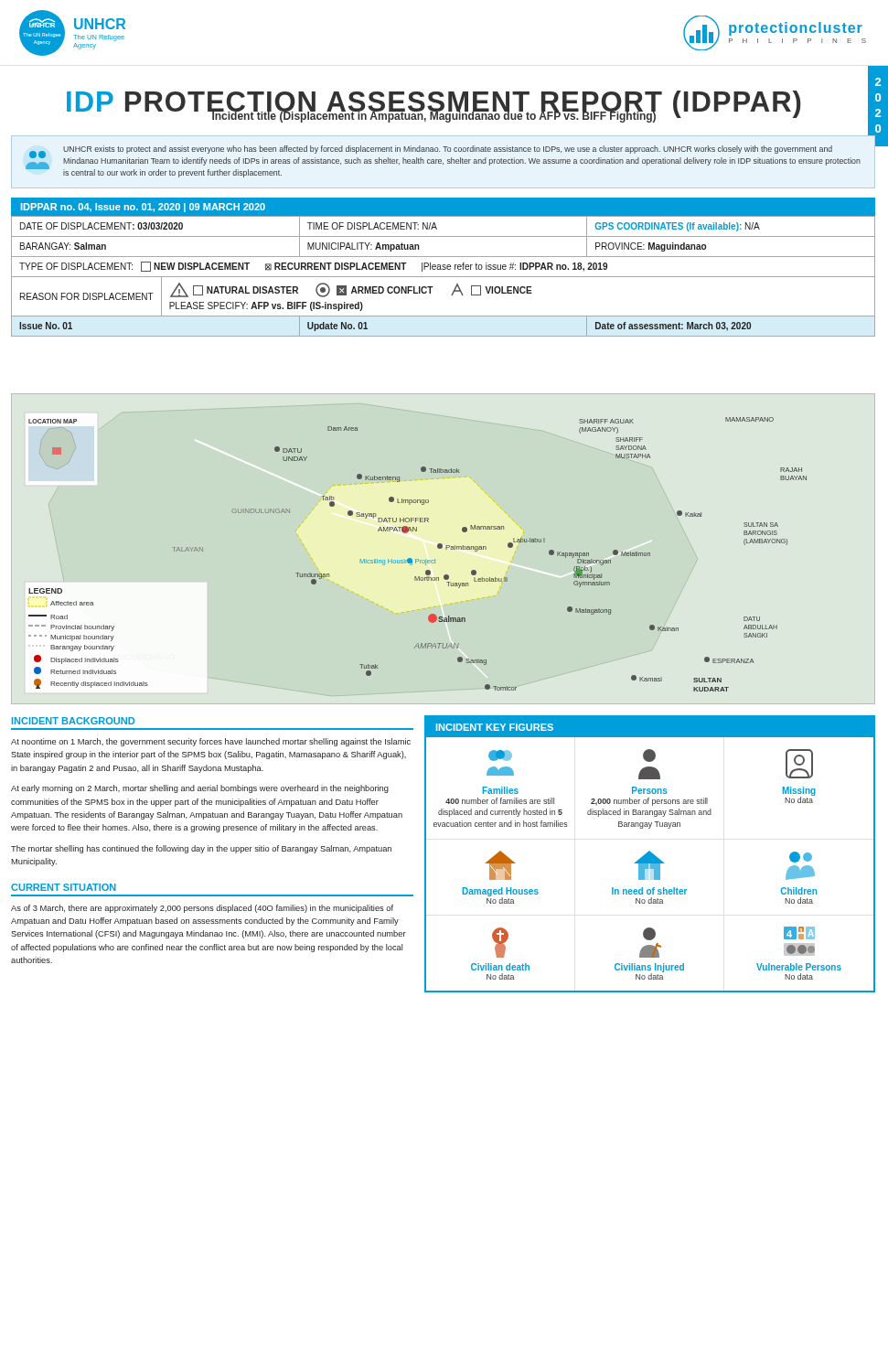Image resolution: width=888 pixels, height=1372 pixels.
Task: Point to the block beginning "As of 3 March,"
Action: click(208, 934)
